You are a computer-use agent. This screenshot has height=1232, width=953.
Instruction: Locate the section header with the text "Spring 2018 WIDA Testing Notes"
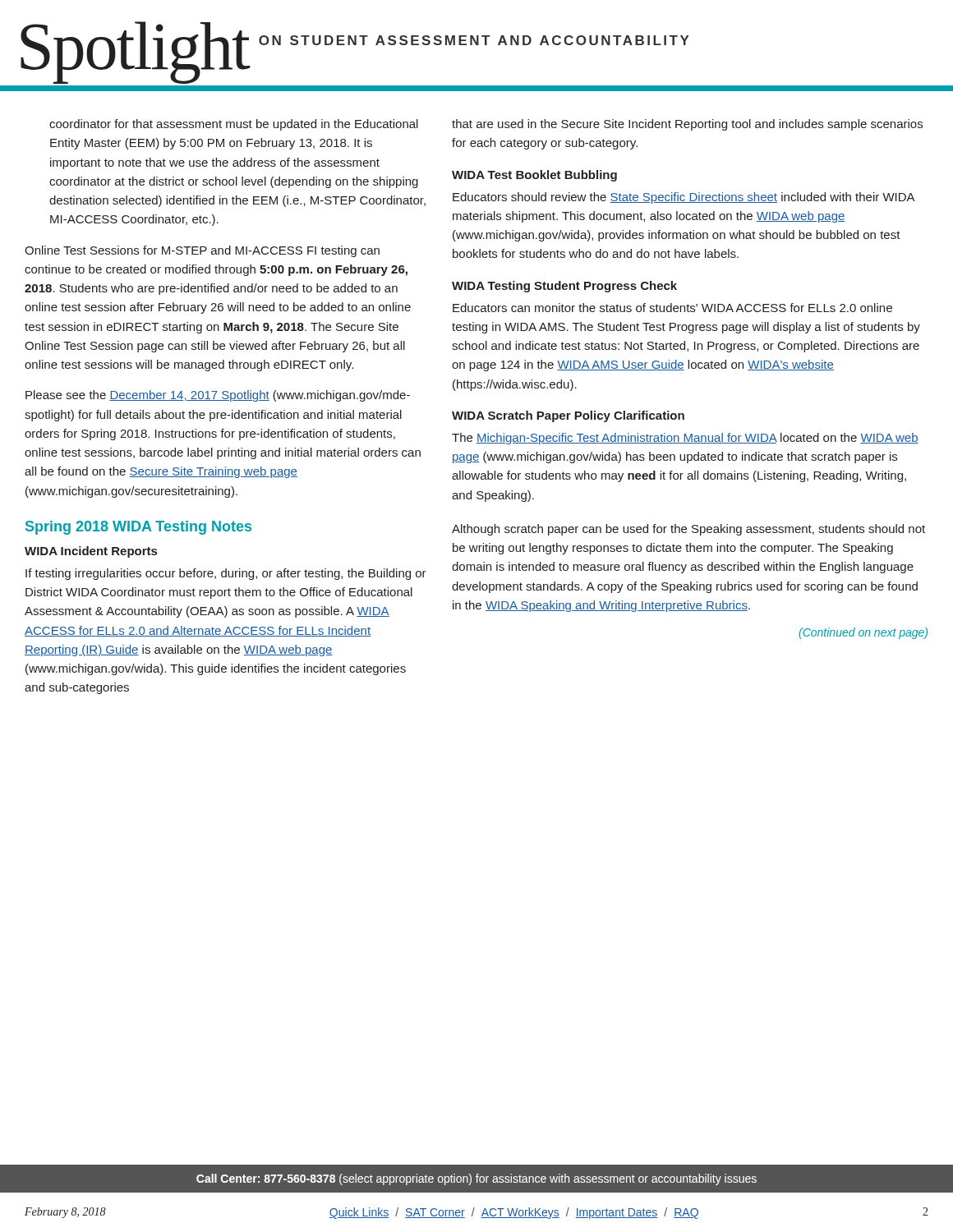point(138,526)
